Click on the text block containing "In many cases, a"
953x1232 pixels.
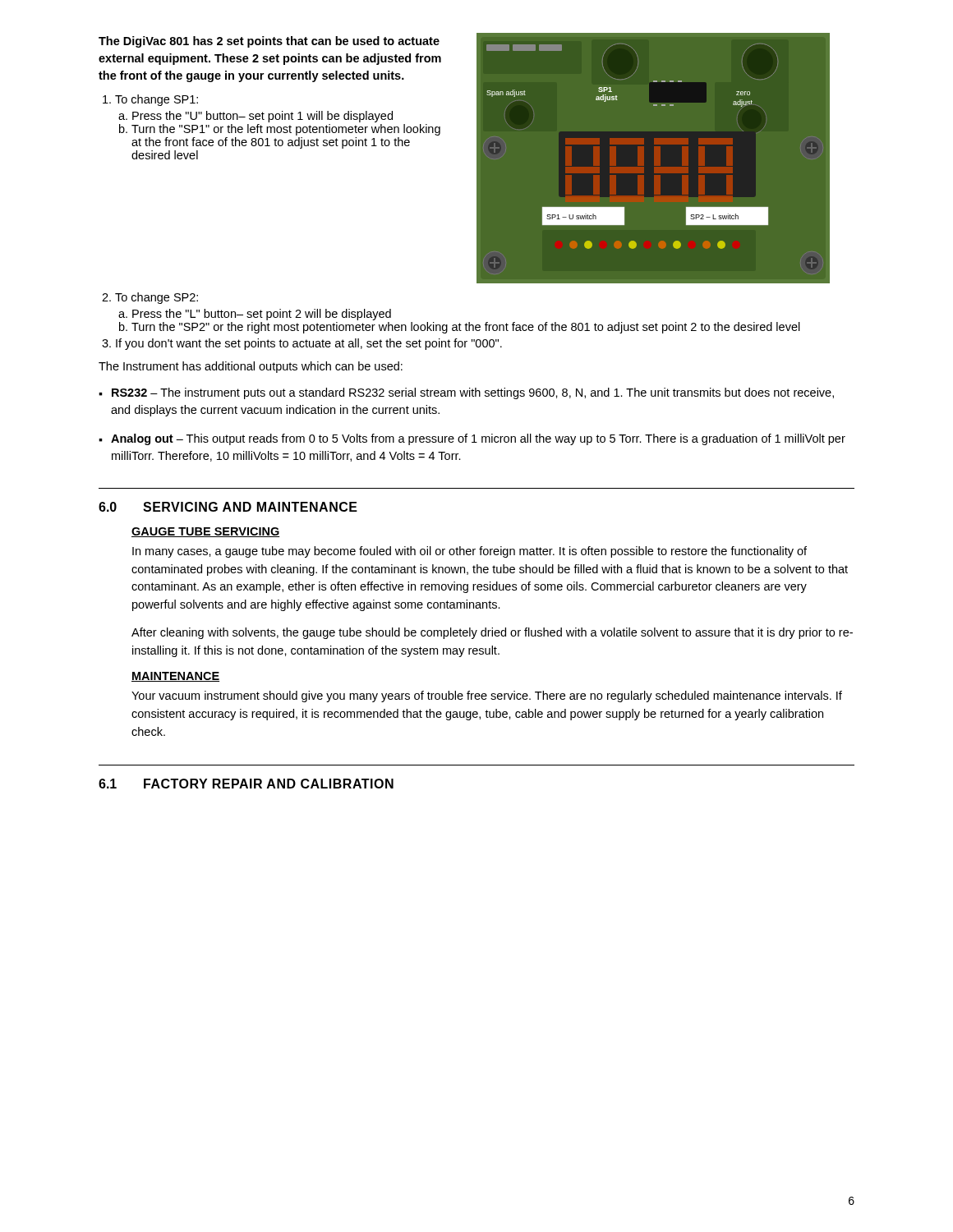pyautogui.click(x=490, y=578)
